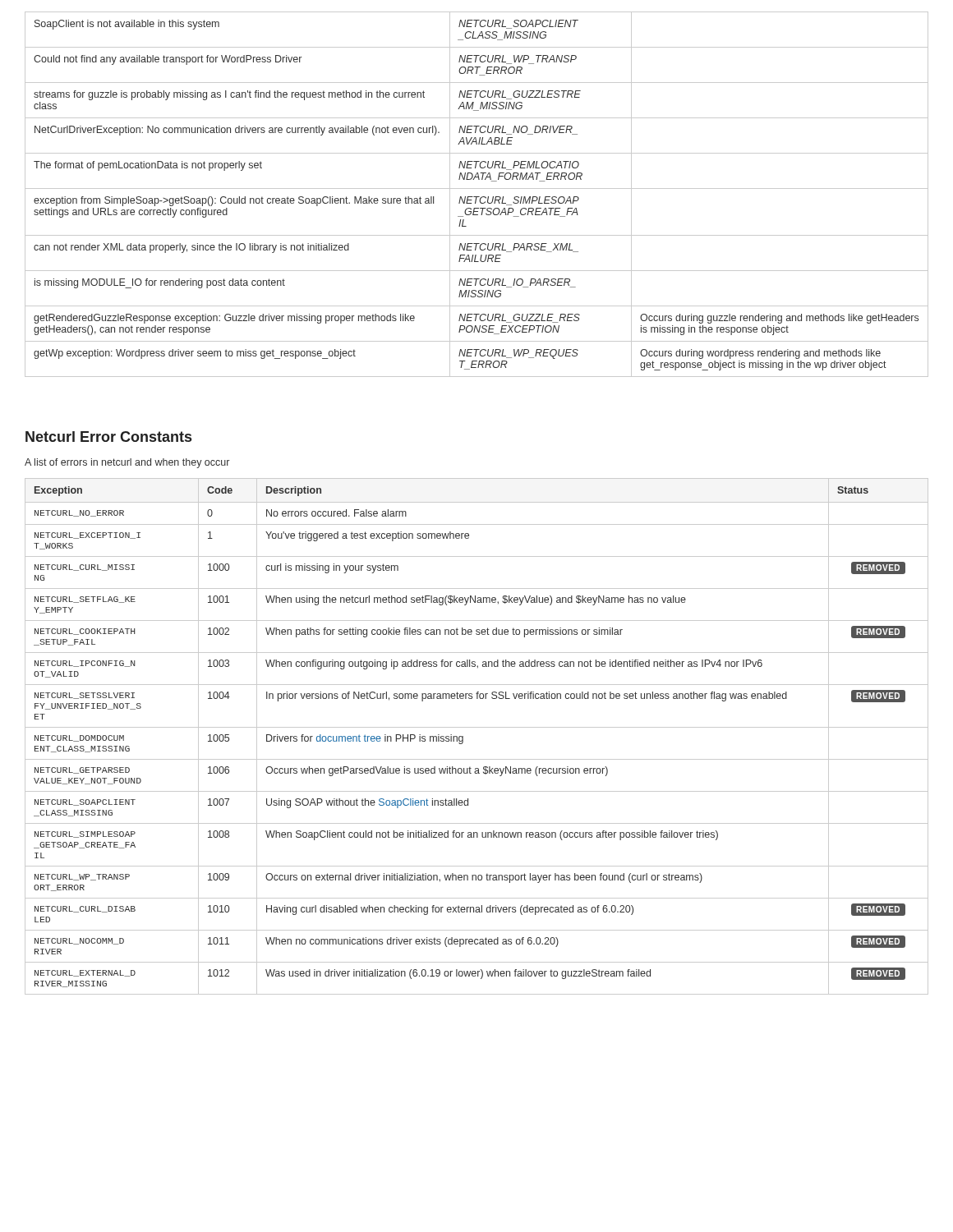Click on the element starting "Netcurl Error Constants"

pos(189,437)
